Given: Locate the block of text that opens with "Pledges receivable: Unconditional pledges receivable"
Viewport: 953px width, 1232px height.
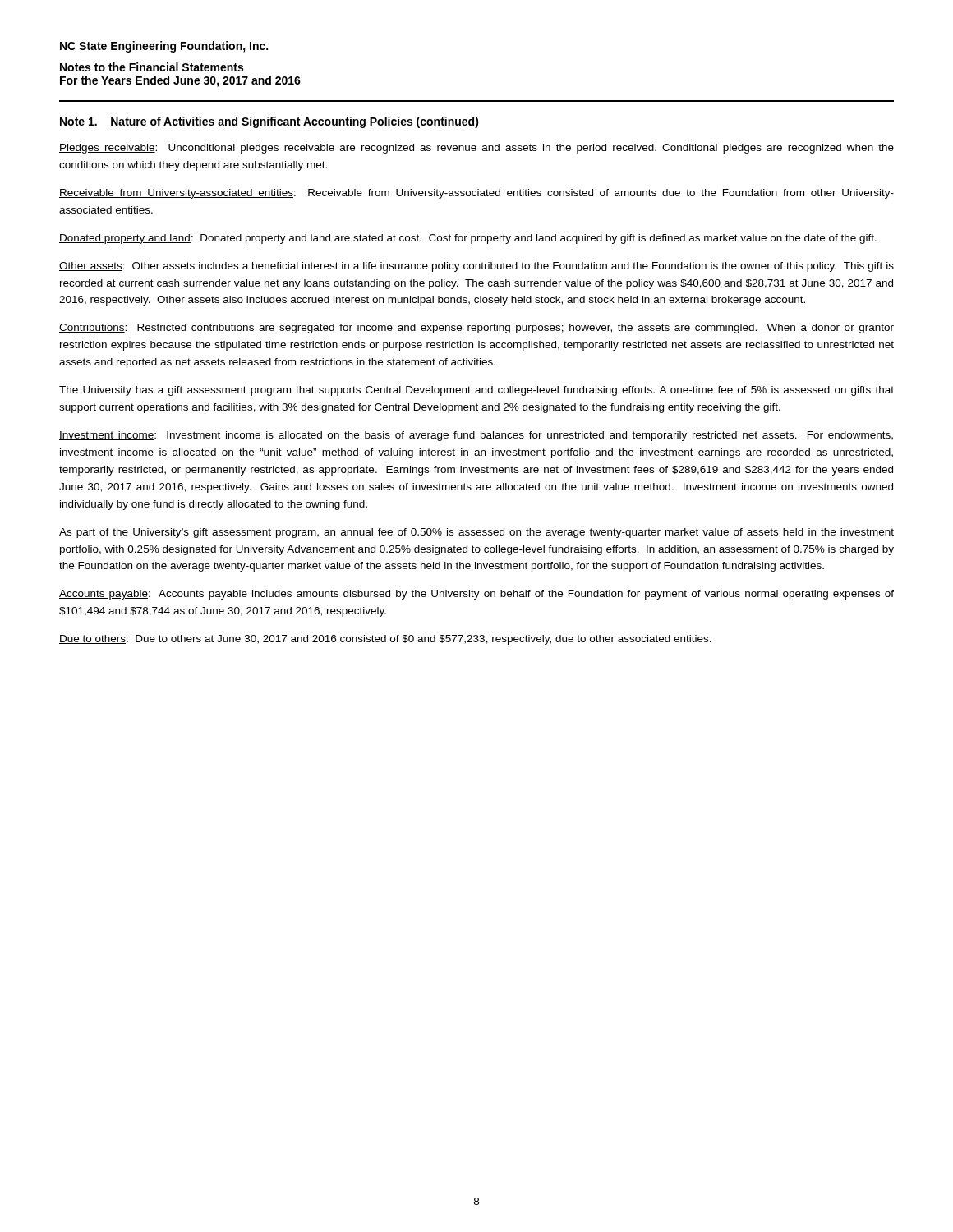Looking at the screenshot, I should (x=476, y=156).
